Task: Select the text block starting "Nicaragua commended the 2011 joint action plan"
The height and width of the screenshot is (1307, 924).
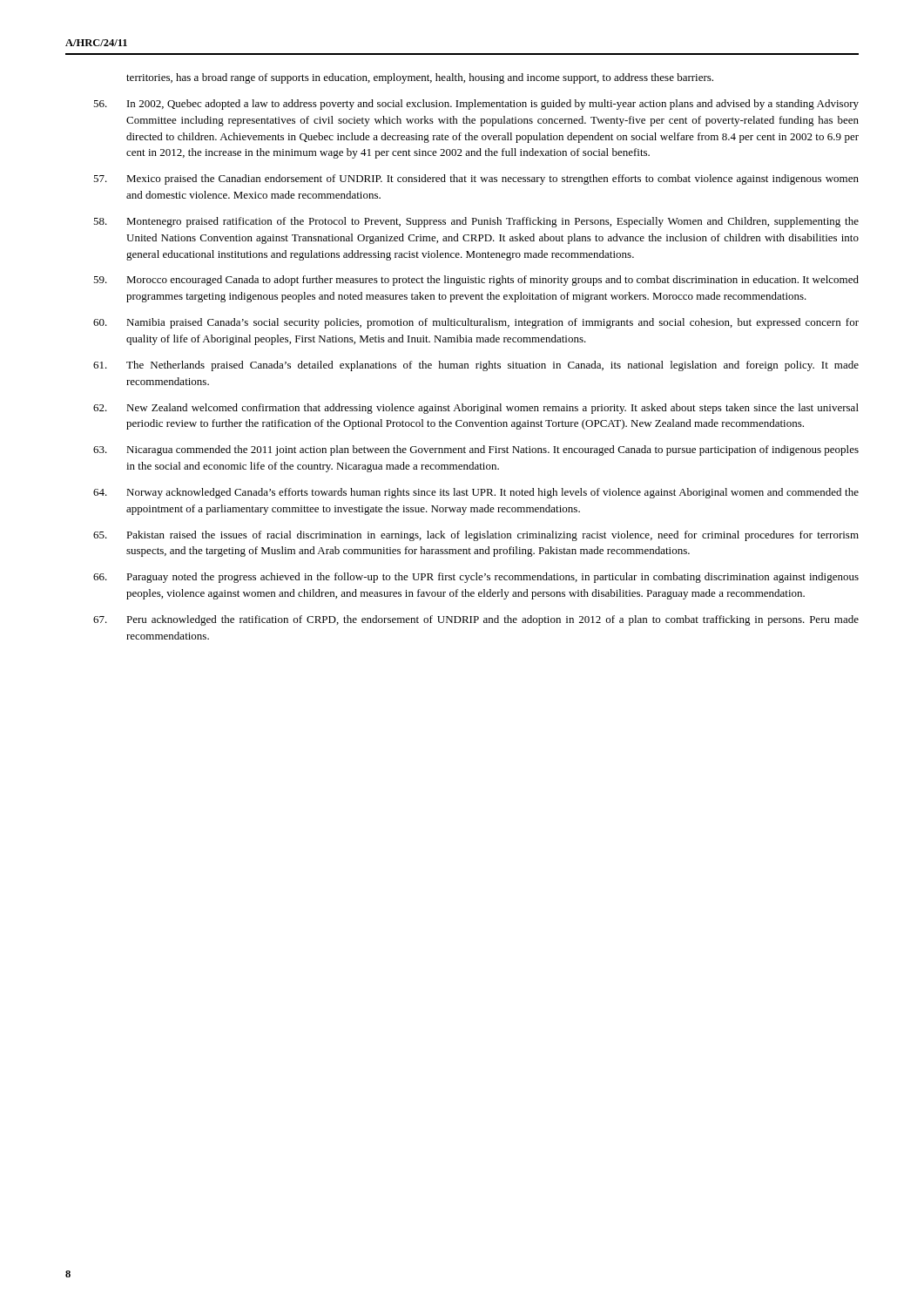Action: tap(492, 457)
